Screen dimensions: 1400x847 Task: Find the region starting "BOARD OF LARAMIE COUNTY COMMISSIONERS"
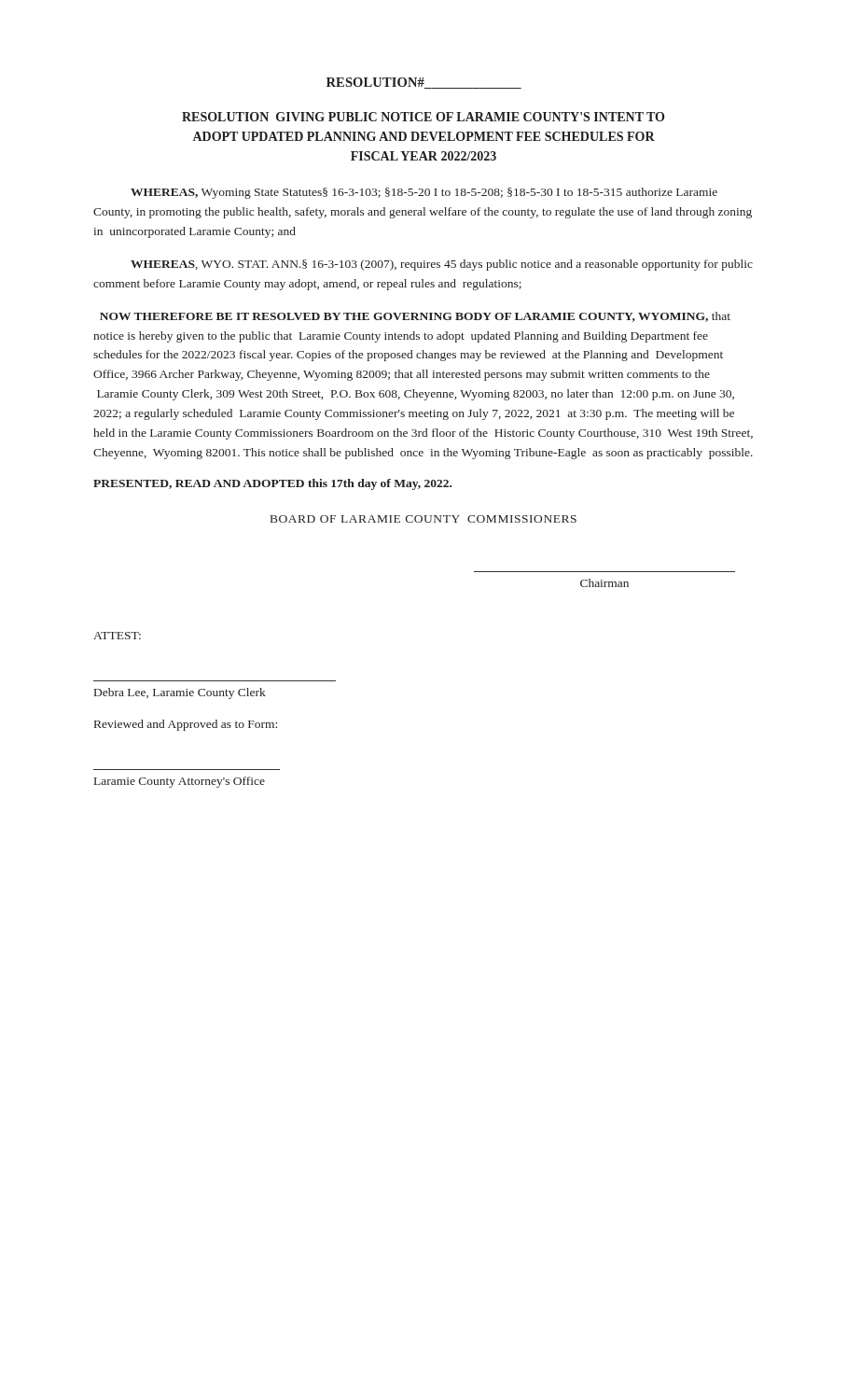coord(424,518)
